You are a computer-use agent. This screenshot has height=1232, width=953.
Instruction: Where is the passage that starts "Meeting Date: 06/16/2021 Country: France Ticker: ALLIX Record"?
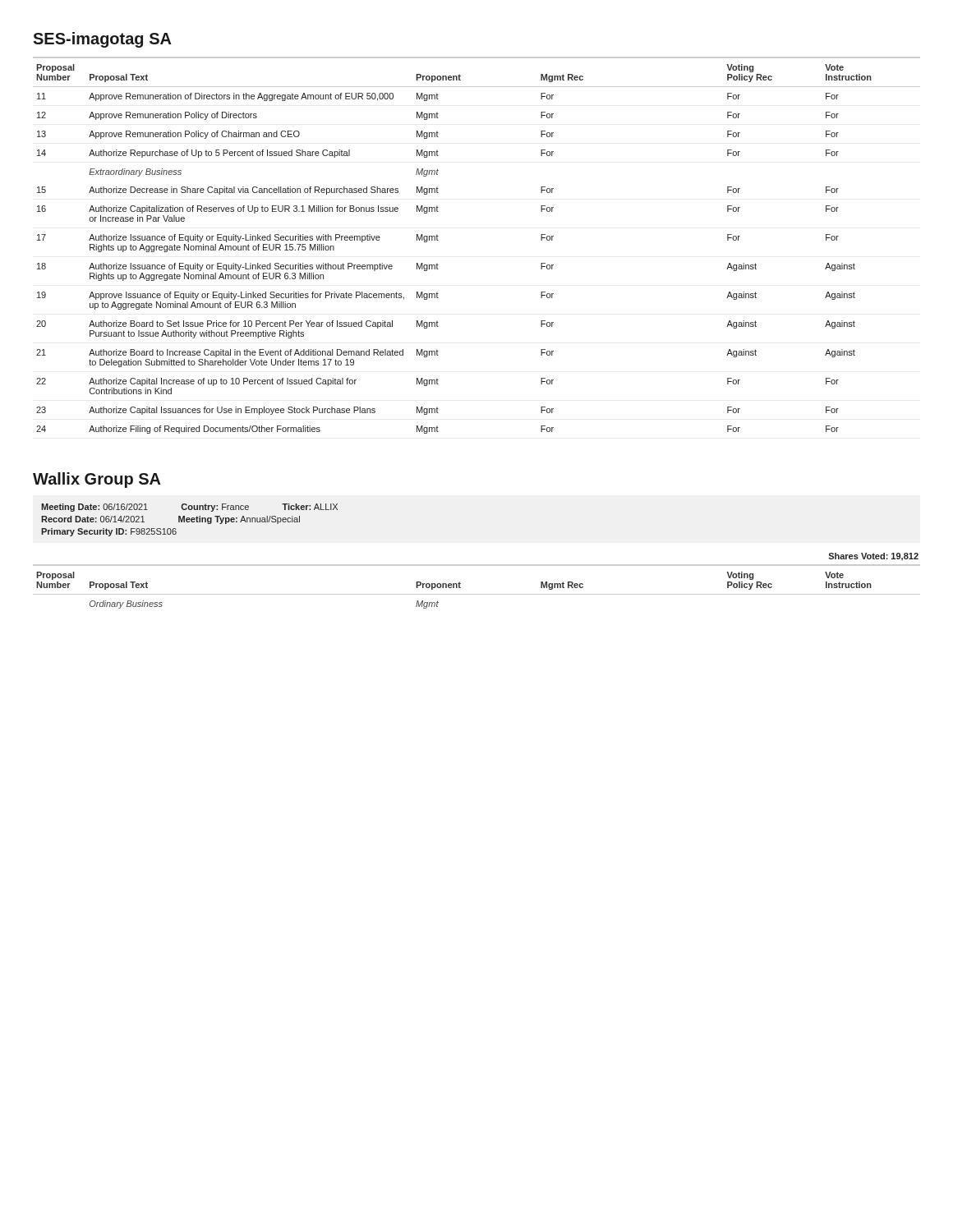pyautogui.click(x=189, y=508)
